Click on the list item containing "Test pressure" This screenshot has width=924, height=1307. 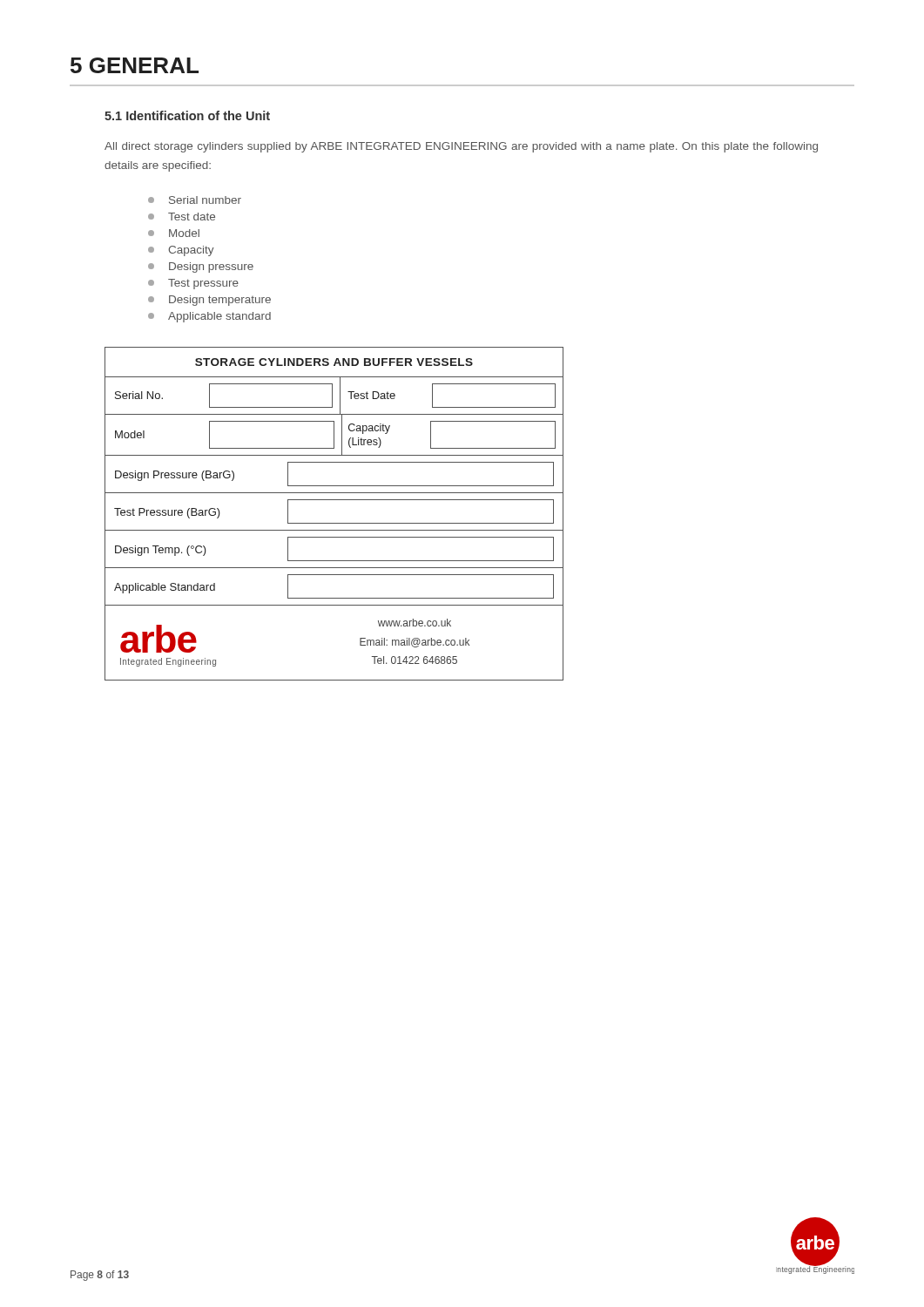(193, 282)
